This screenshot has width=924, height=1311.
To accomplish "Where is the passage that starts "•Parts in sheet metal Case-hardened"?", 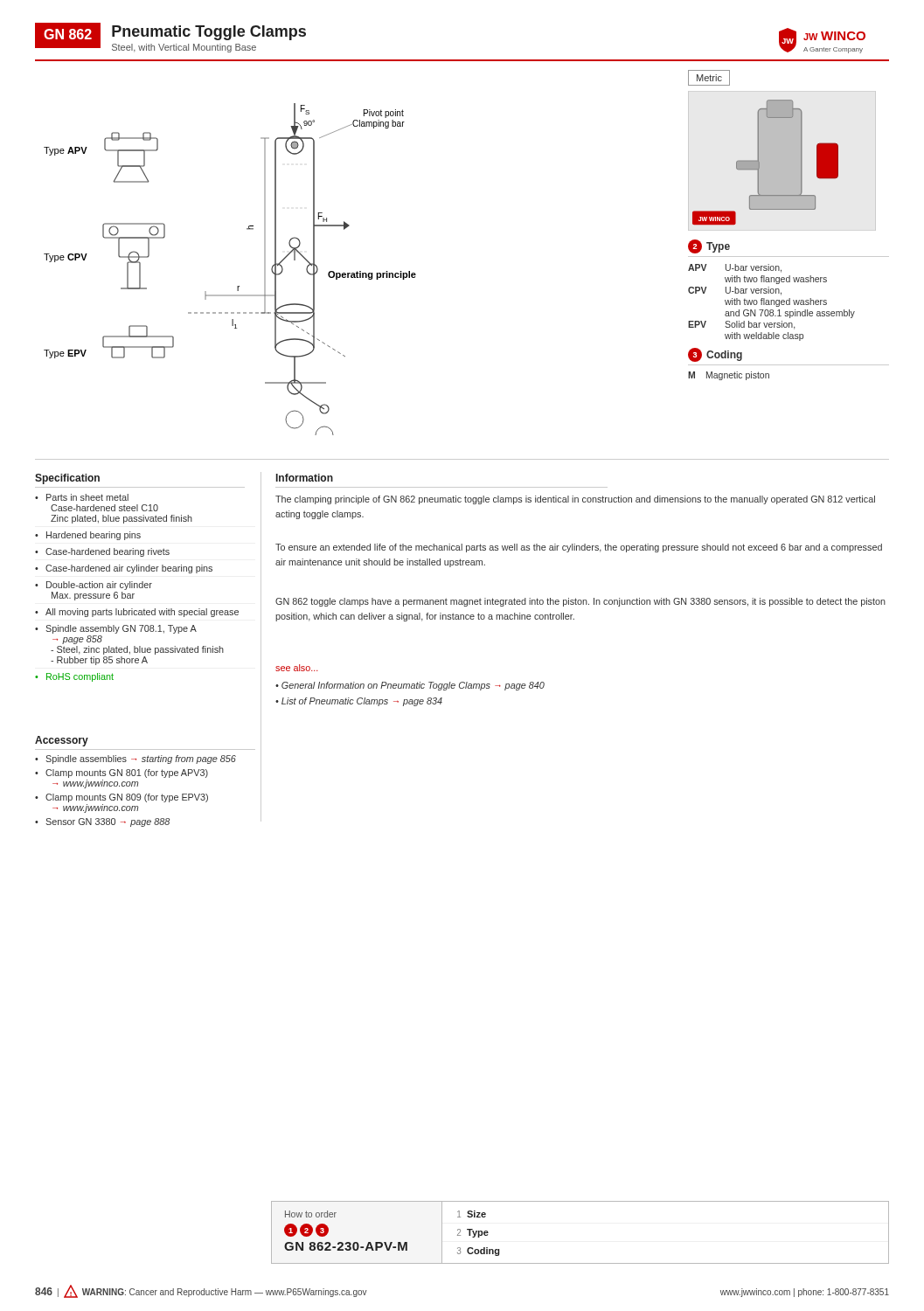I will click(114, 508).
